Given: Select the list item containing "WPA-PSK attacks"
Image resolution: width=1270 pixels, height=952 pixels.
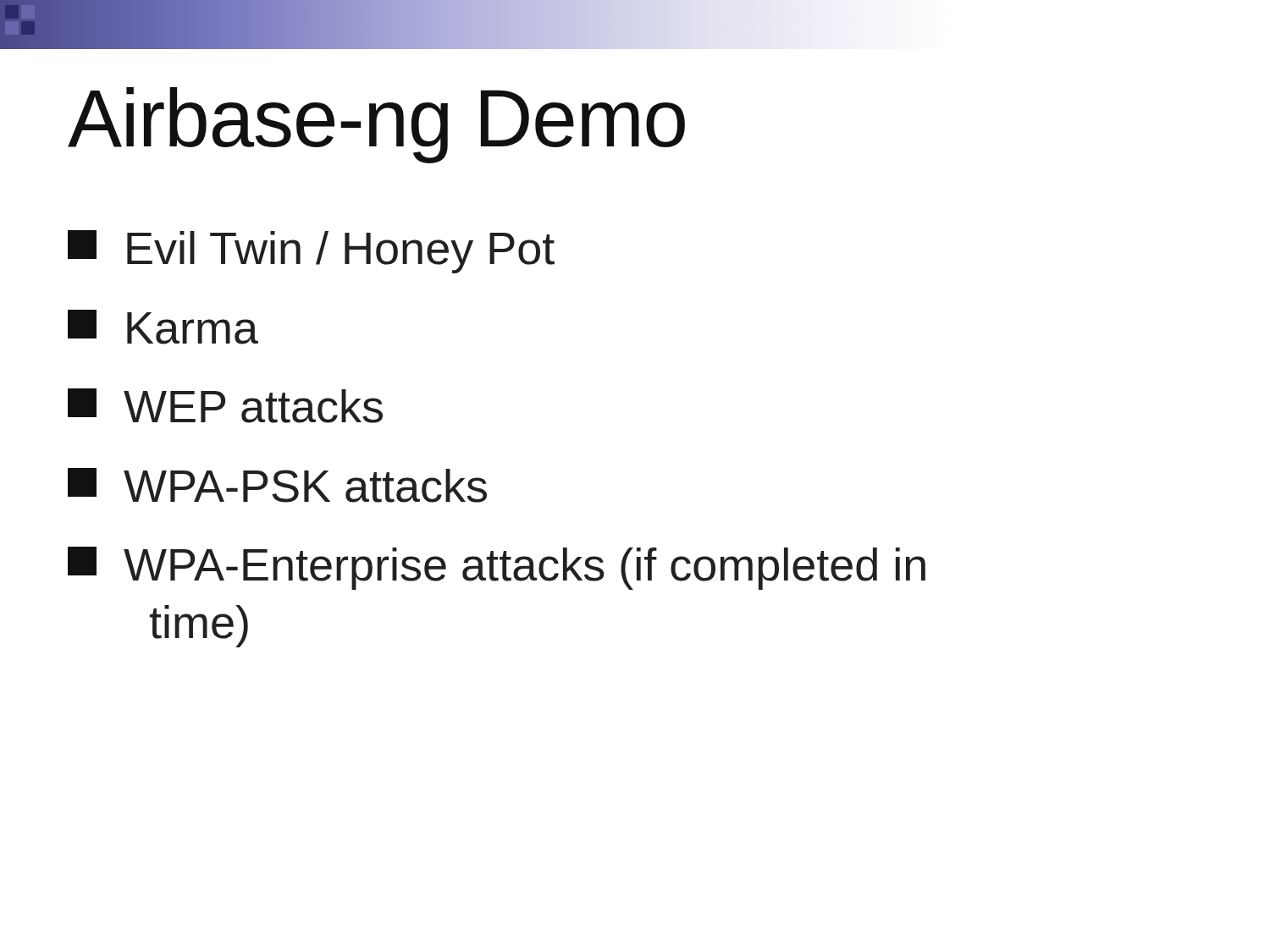Looking at the screenshot, I should [x=278, y=486].
